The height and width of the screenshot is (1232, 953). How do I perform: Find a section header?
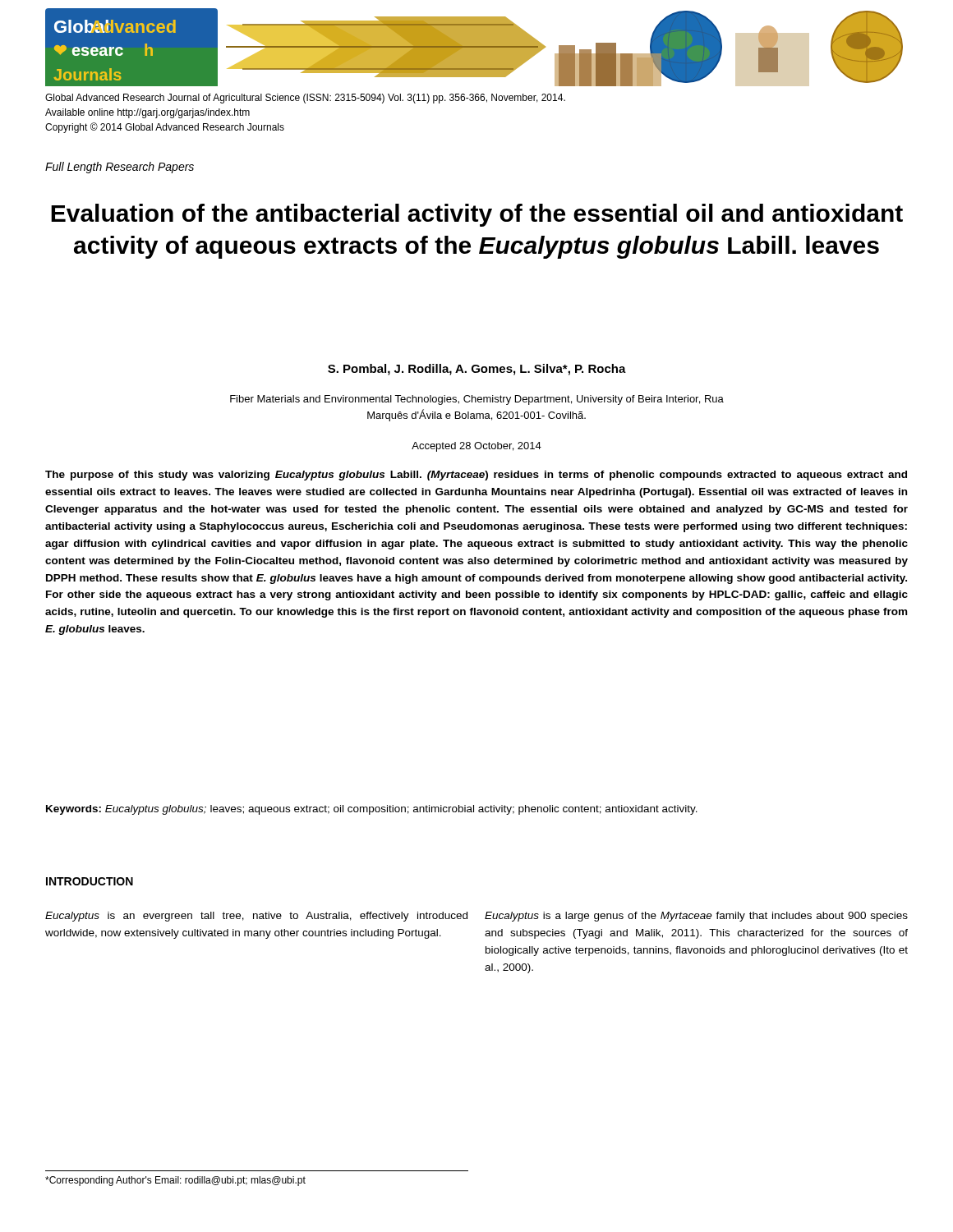89,881
